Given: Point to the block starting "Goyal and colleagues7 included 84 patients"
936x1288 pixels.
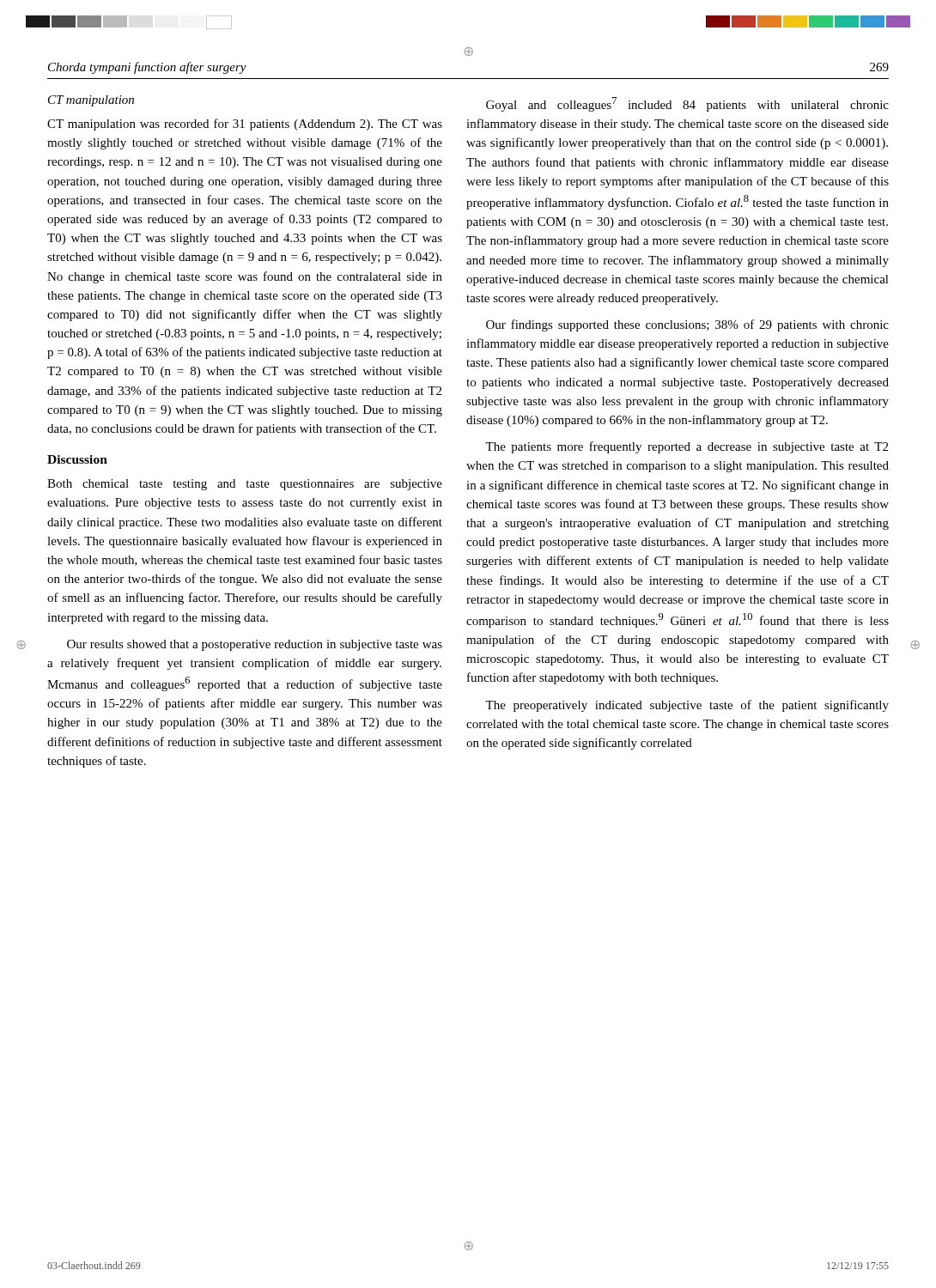Looking at the screenshot, I should [x=678, y=423].
